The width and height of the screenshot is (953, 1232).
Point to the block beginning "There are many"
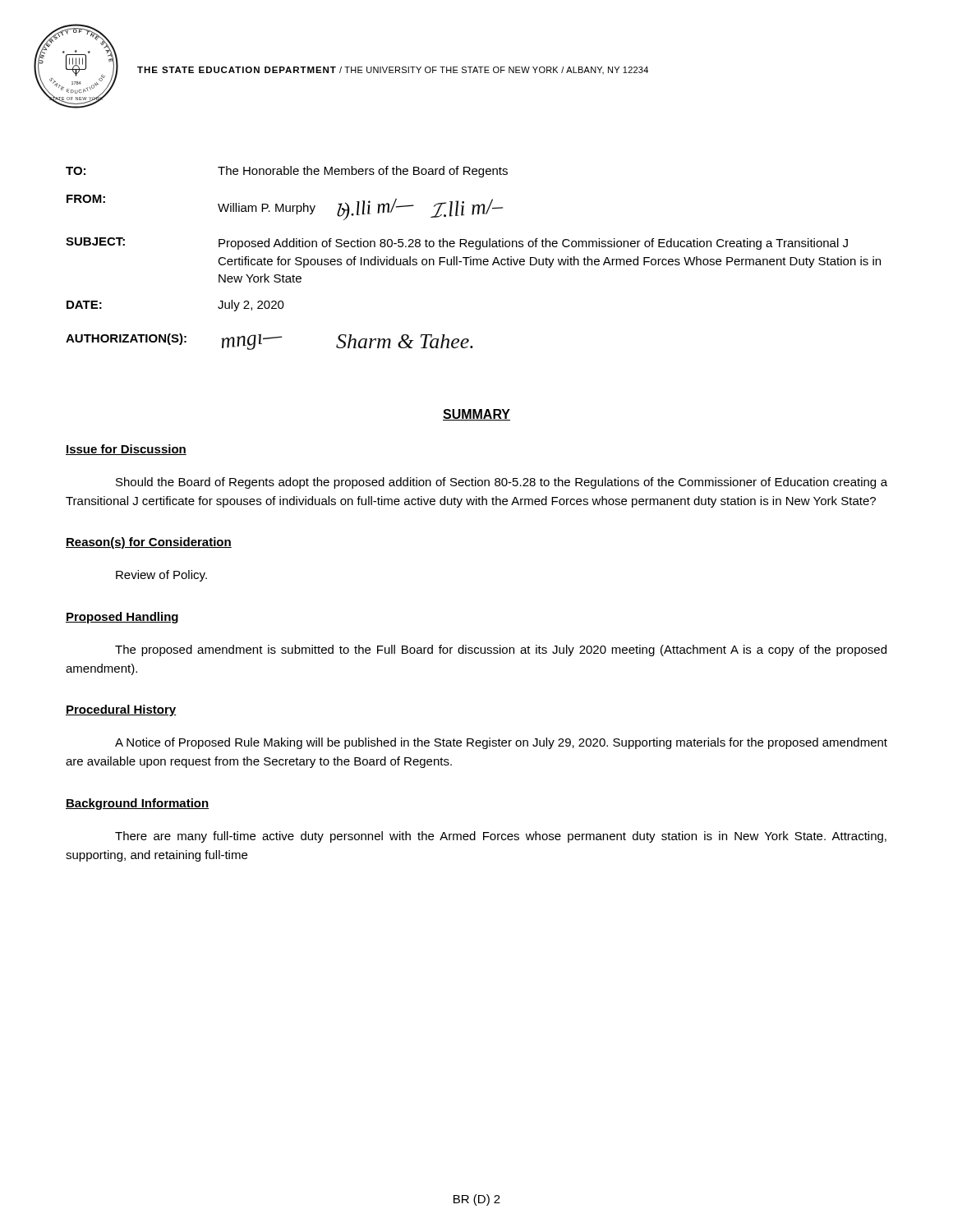pyautogui.click(x=476, y=845)
